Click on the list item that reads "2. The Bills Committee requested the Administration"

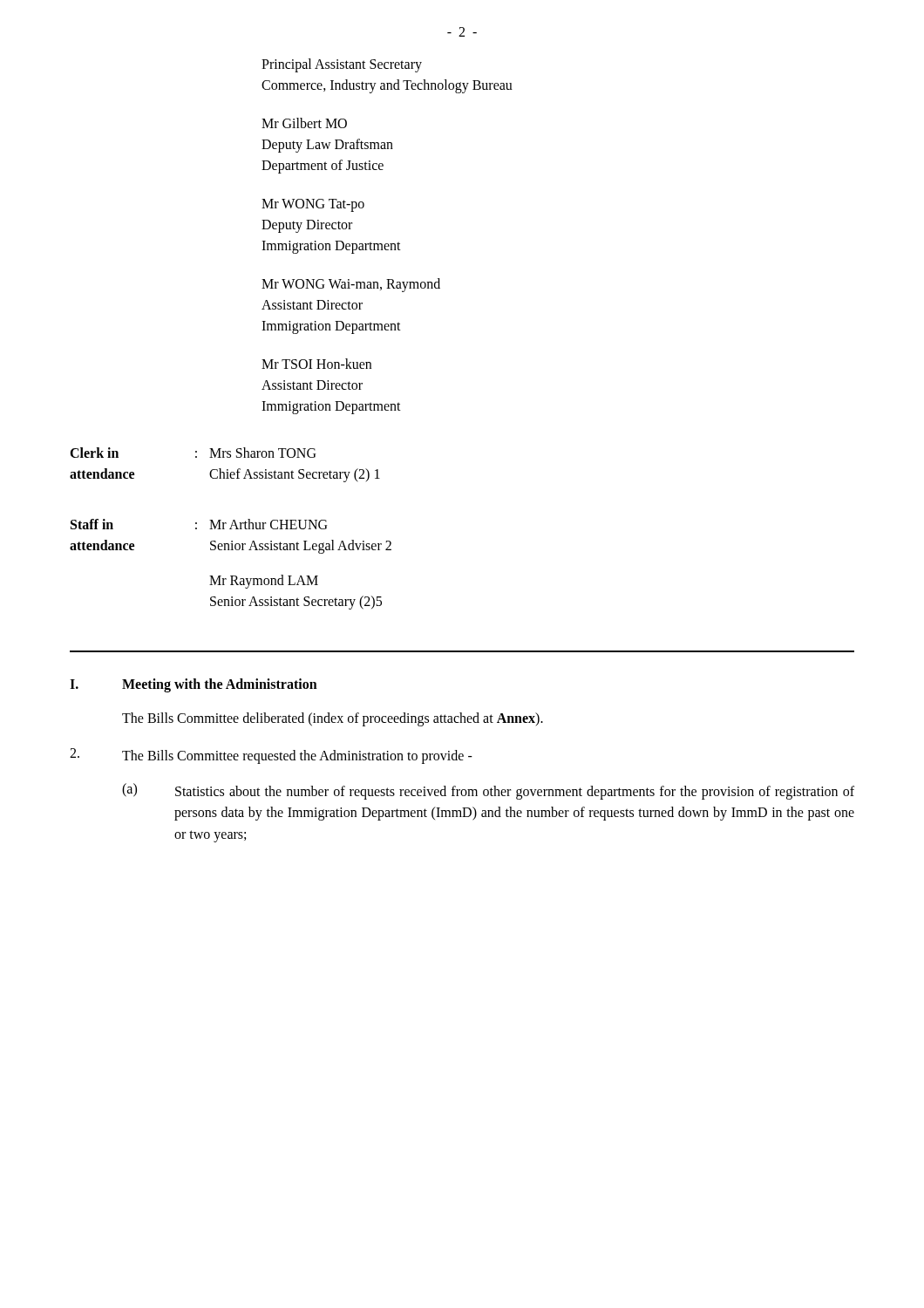(x=462, y=756)
